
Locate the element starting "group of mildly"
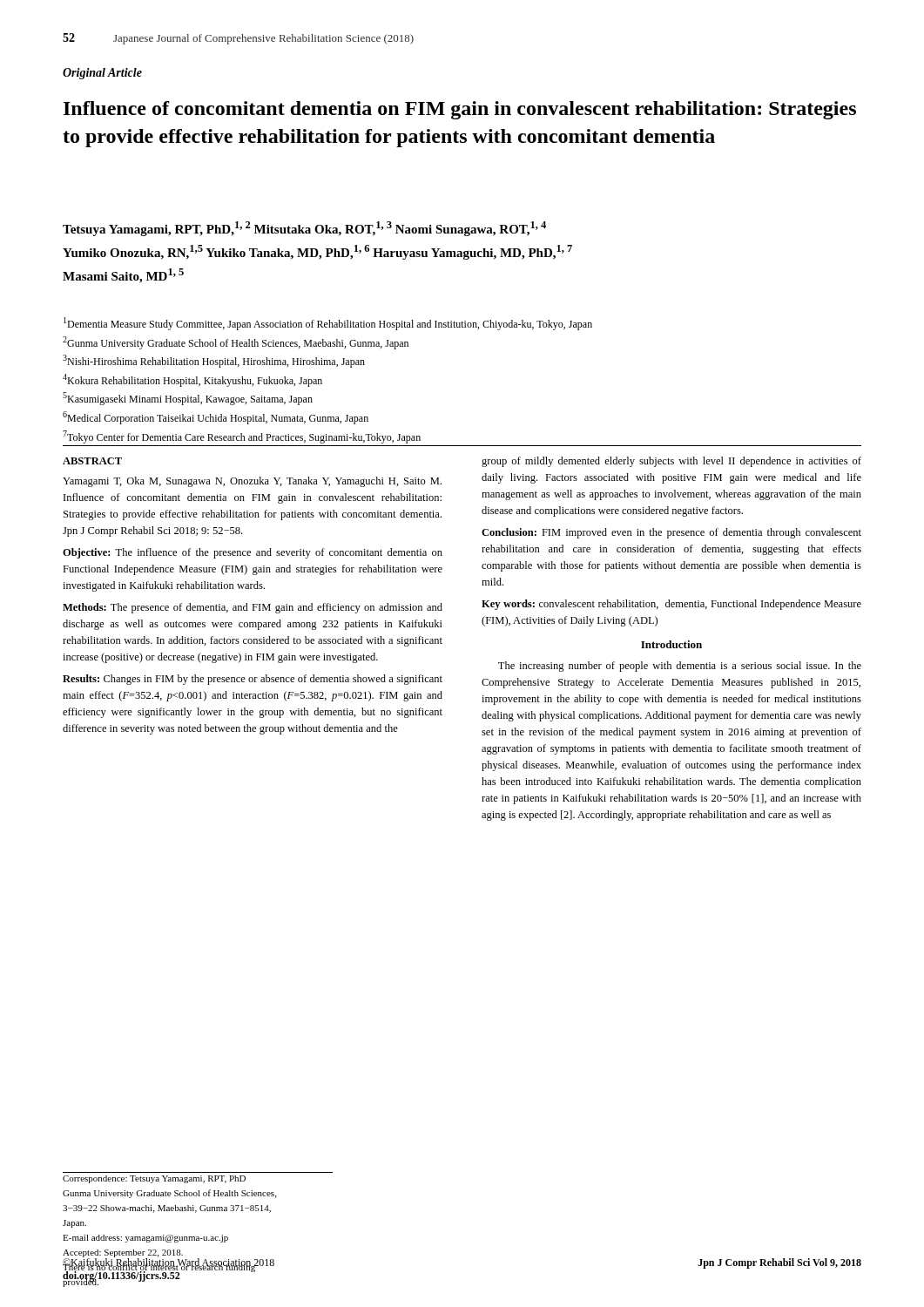point(671,486)
